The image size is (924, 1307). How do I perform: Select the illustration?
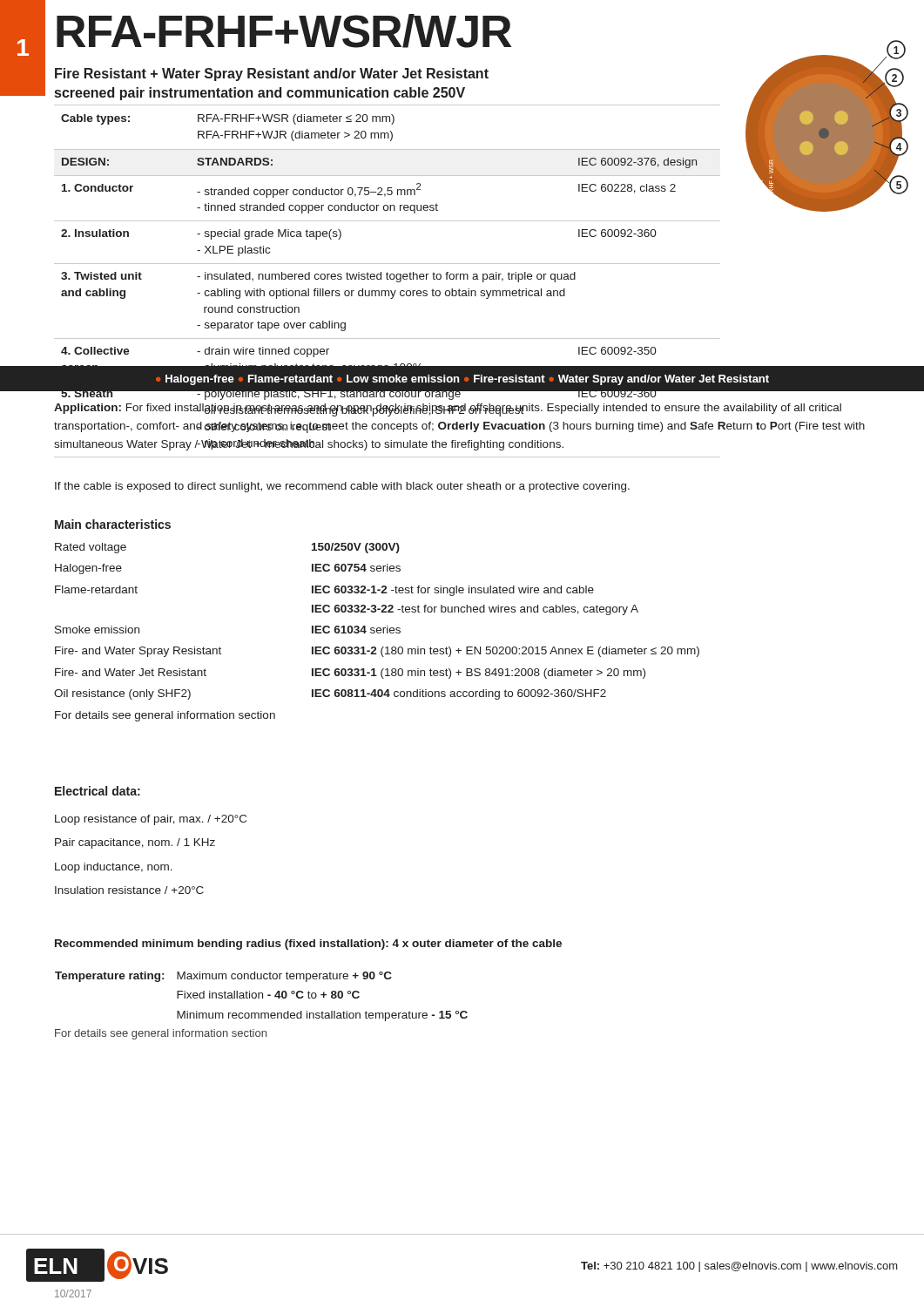[824, 133]
